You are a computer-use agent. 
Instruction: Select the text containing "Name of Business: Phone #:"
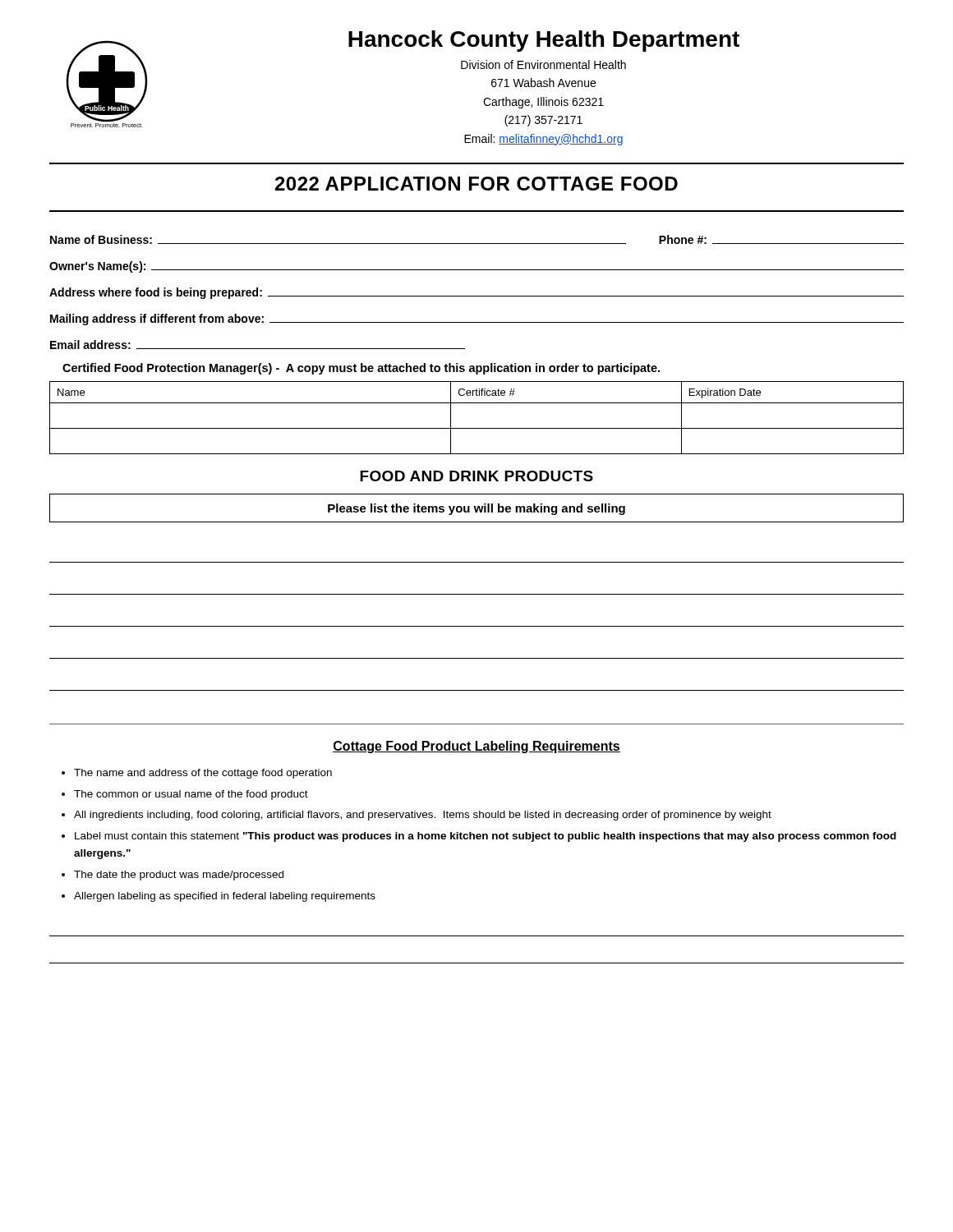[x=476, y=237]
